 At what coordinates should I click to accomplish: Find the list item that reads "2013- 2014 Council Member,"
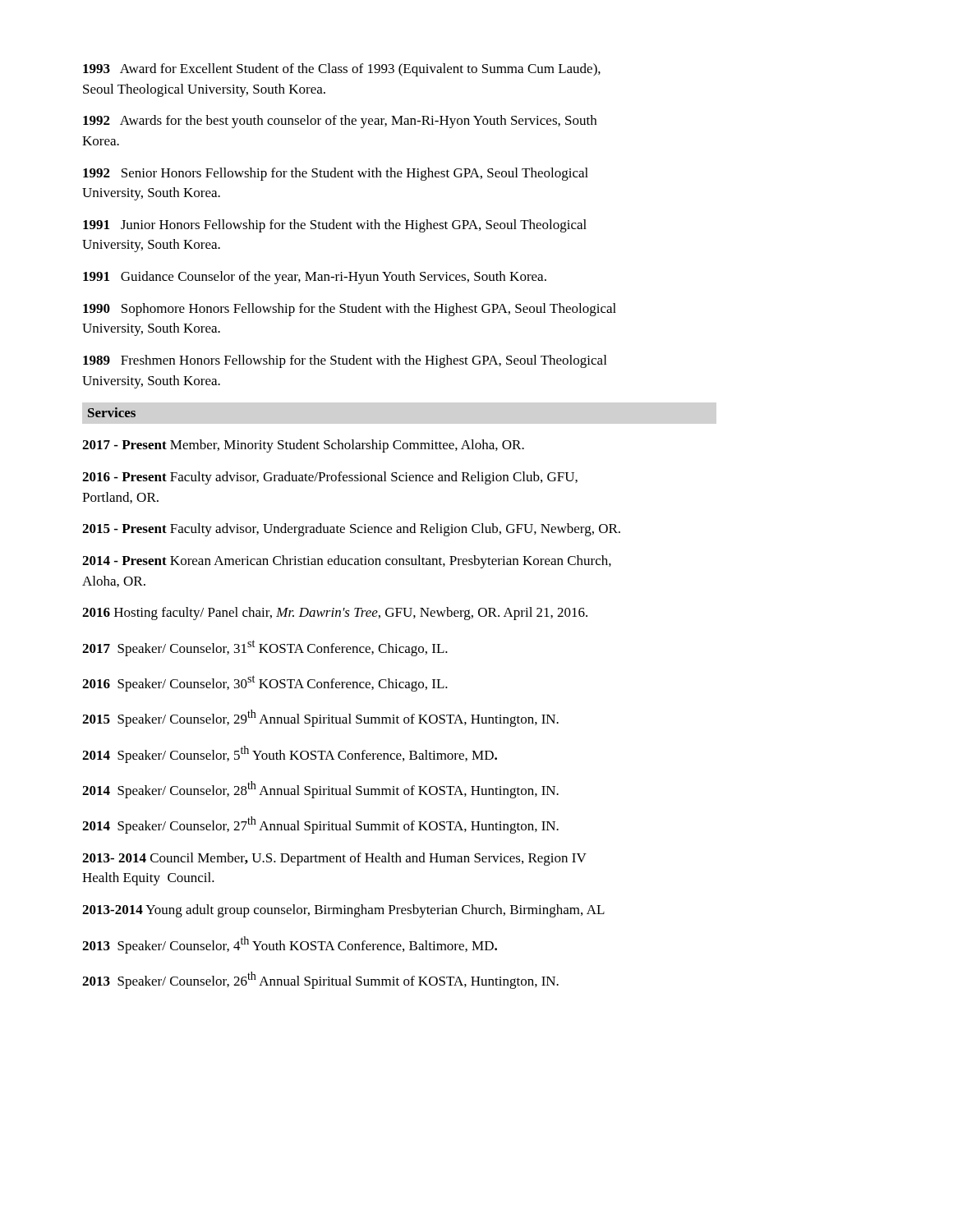pyautogui.click(x=334, y=868)
